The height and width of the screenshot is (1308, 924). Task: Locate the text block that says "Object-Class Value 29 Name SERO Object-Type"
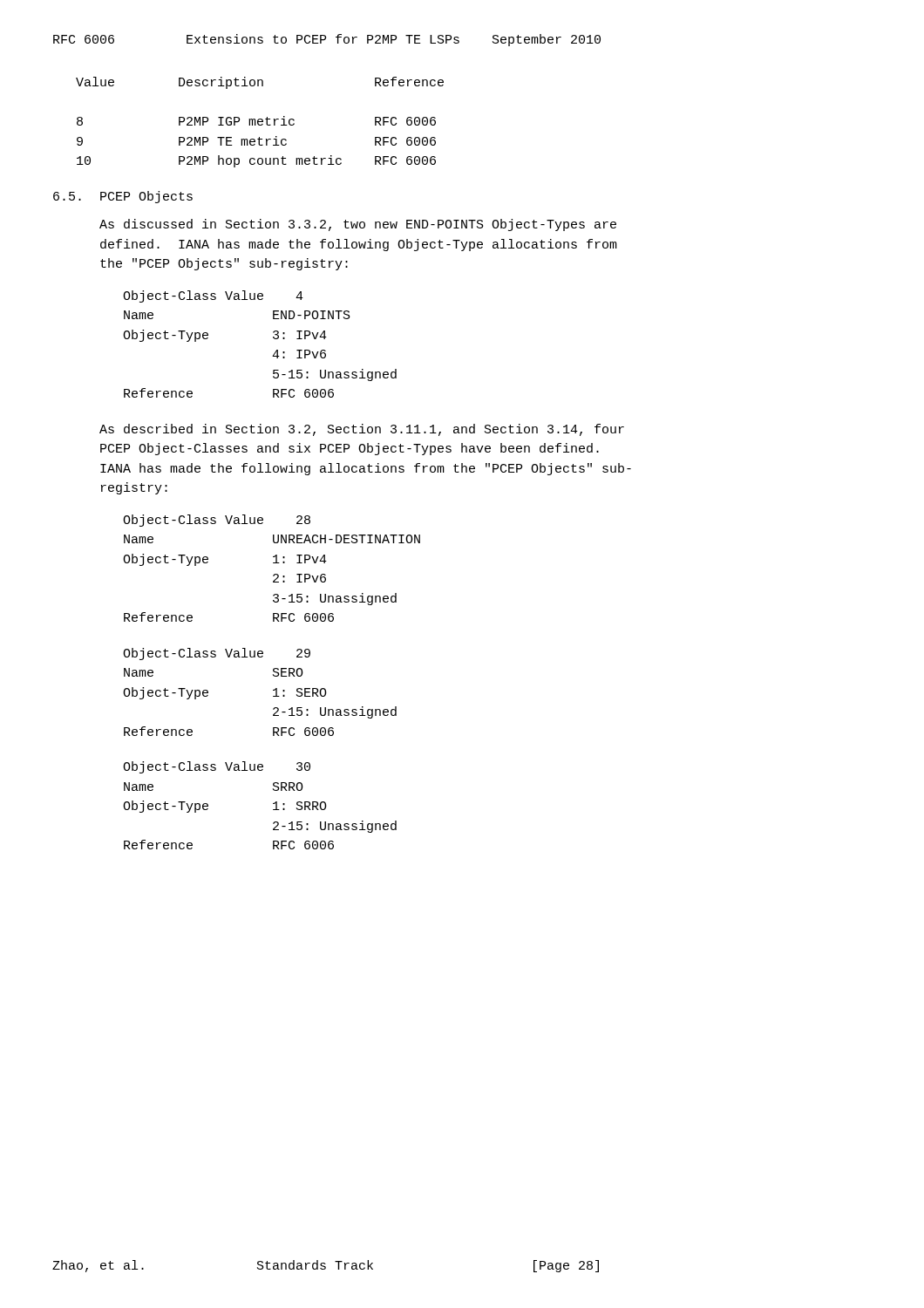click(x=217, y=654)
